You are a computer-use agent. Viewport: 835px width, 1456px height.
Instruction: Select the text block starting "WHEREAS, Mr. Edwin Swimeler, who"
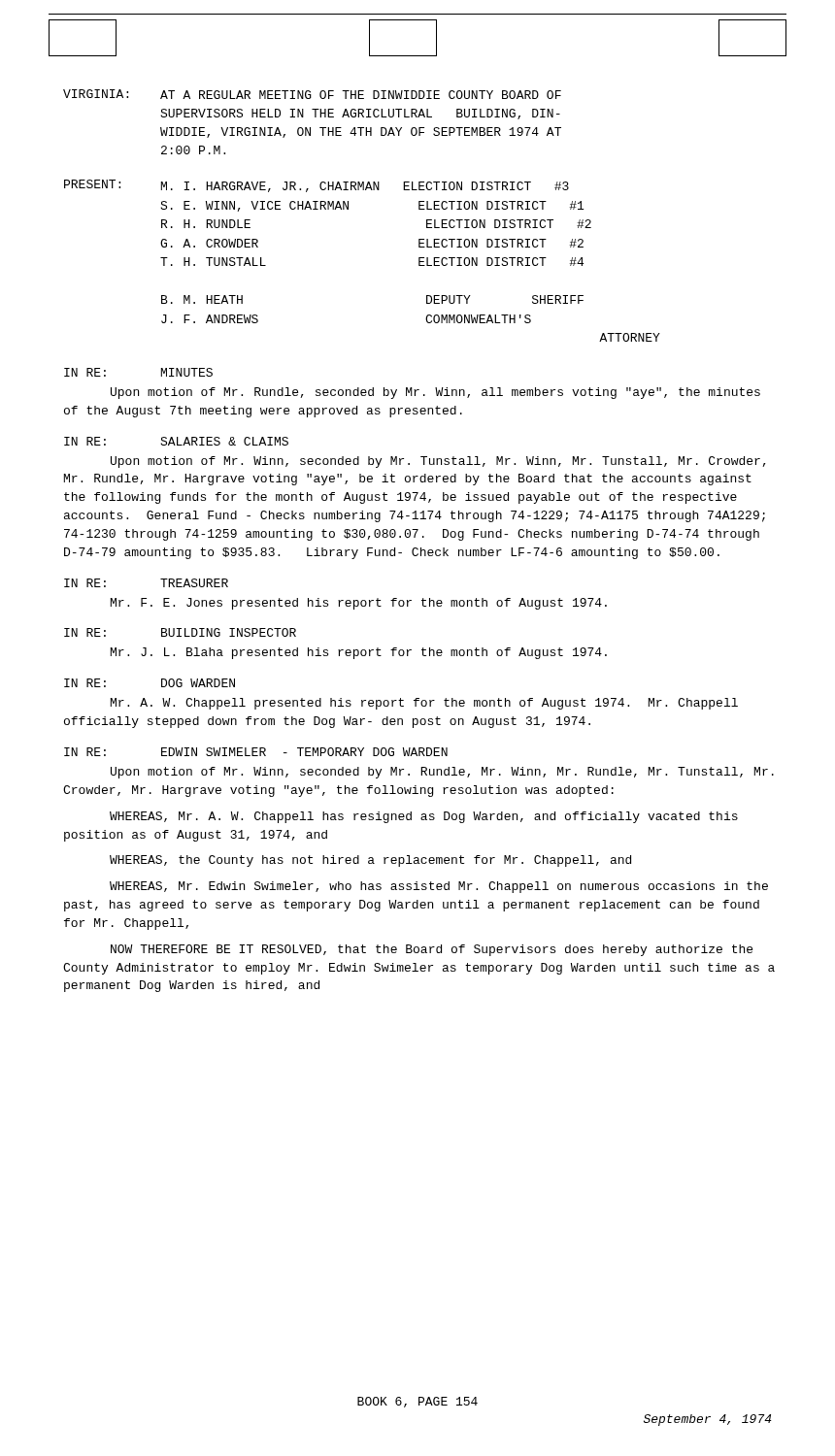pos(416,905)
